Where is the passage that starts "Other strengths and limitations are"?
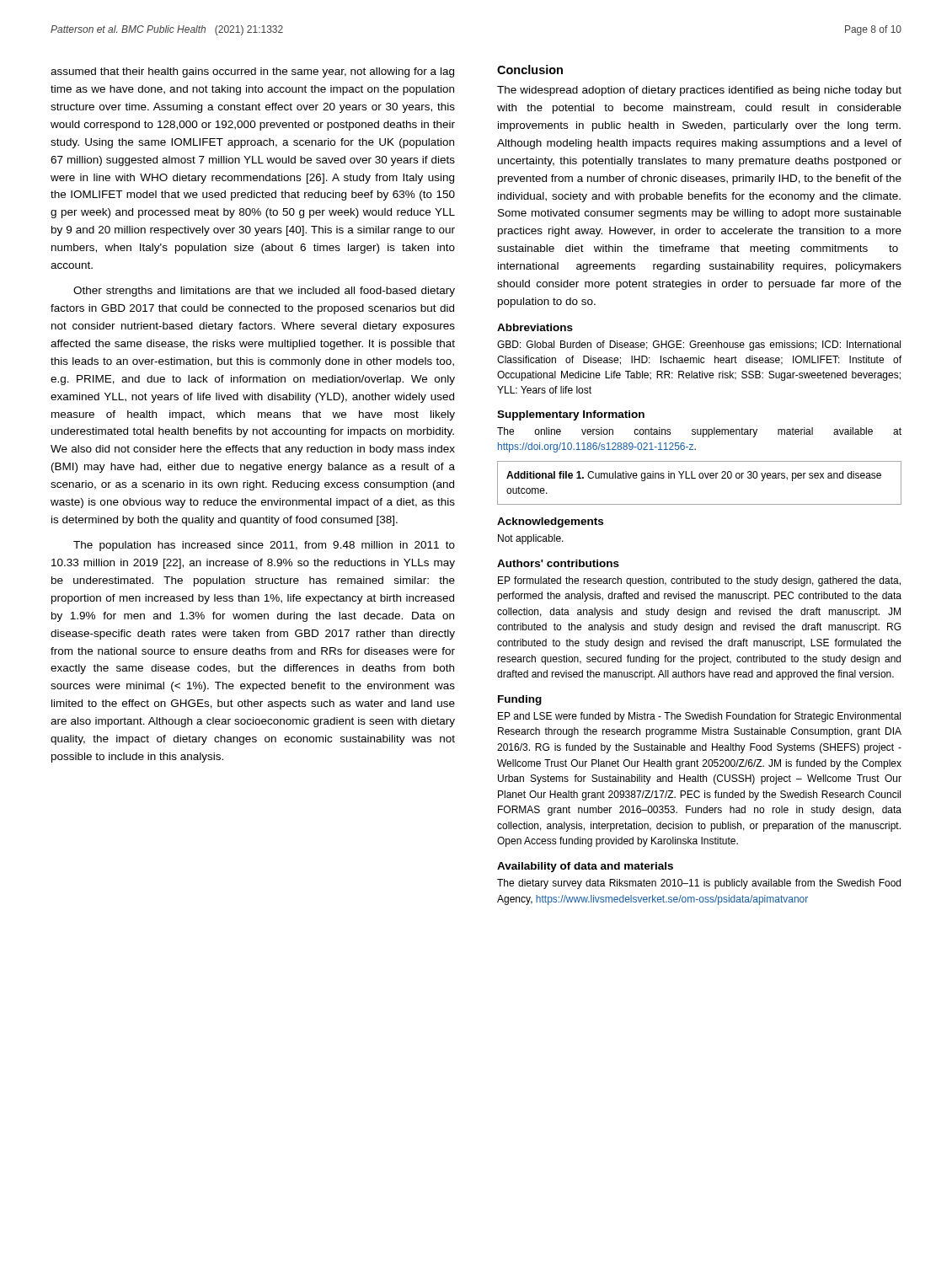 (253, 406)
